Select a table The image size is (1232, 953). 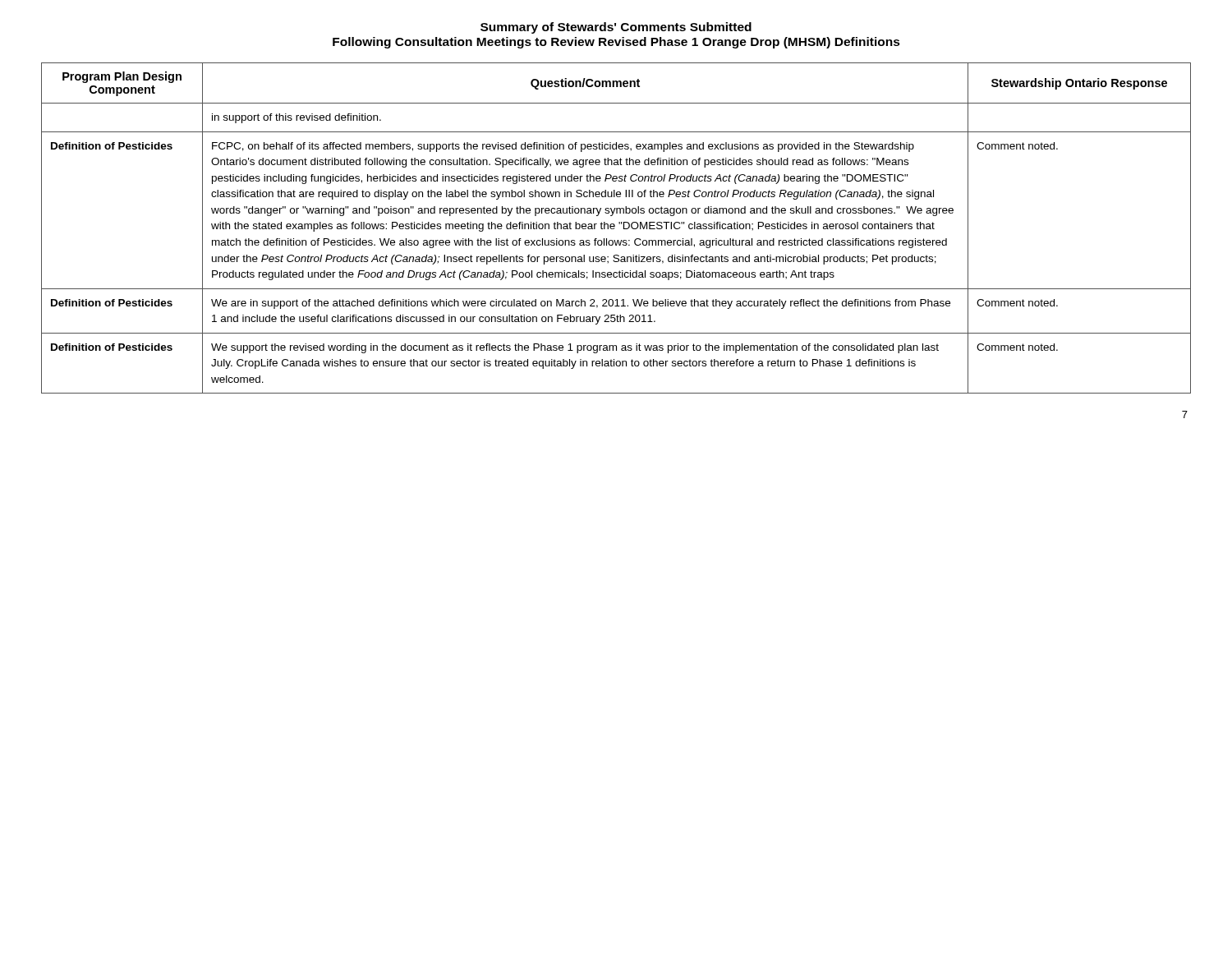(616, 228)
